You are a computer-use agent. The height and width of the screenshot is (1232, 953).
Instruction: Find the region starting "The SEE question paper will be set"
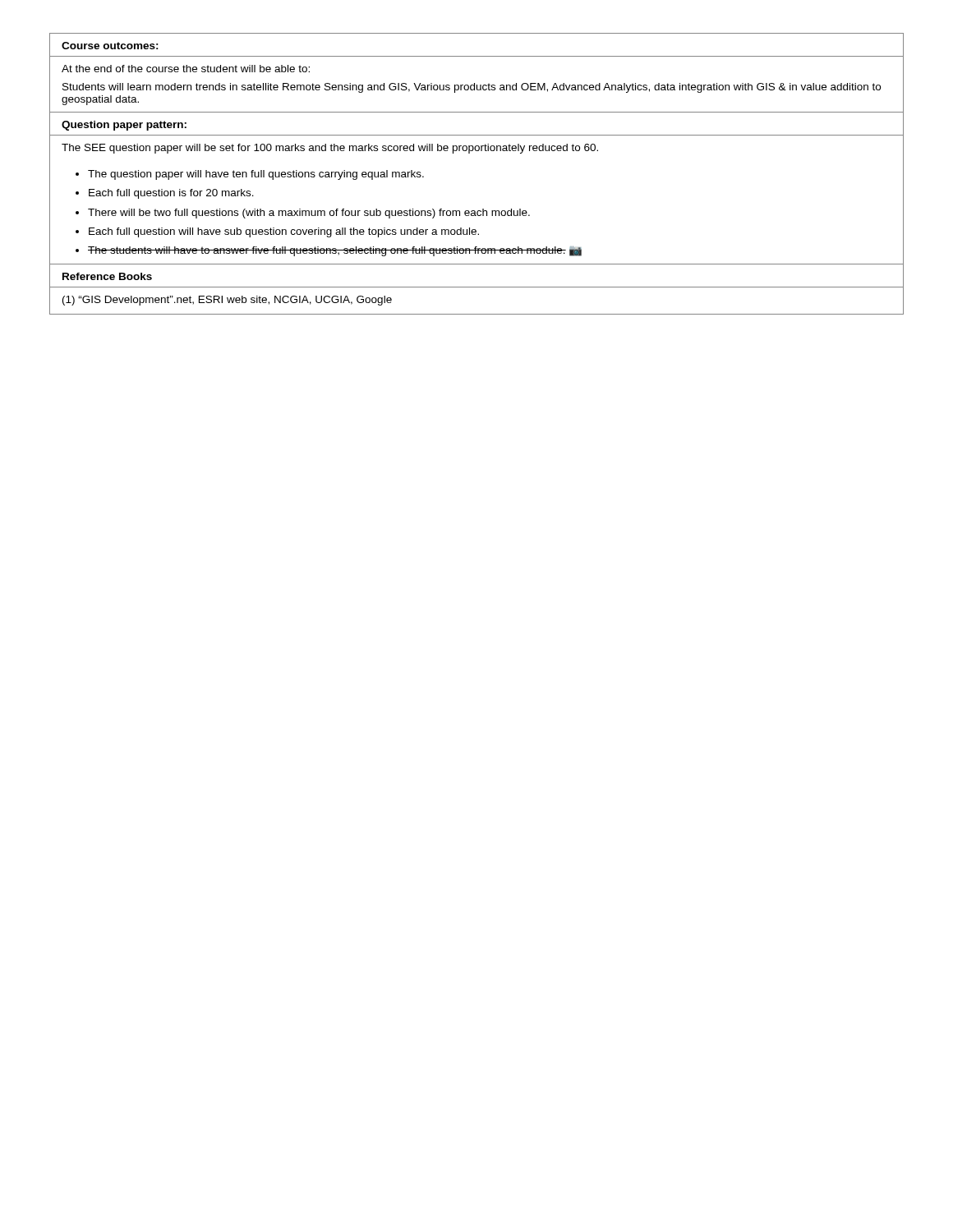[330, 147]
